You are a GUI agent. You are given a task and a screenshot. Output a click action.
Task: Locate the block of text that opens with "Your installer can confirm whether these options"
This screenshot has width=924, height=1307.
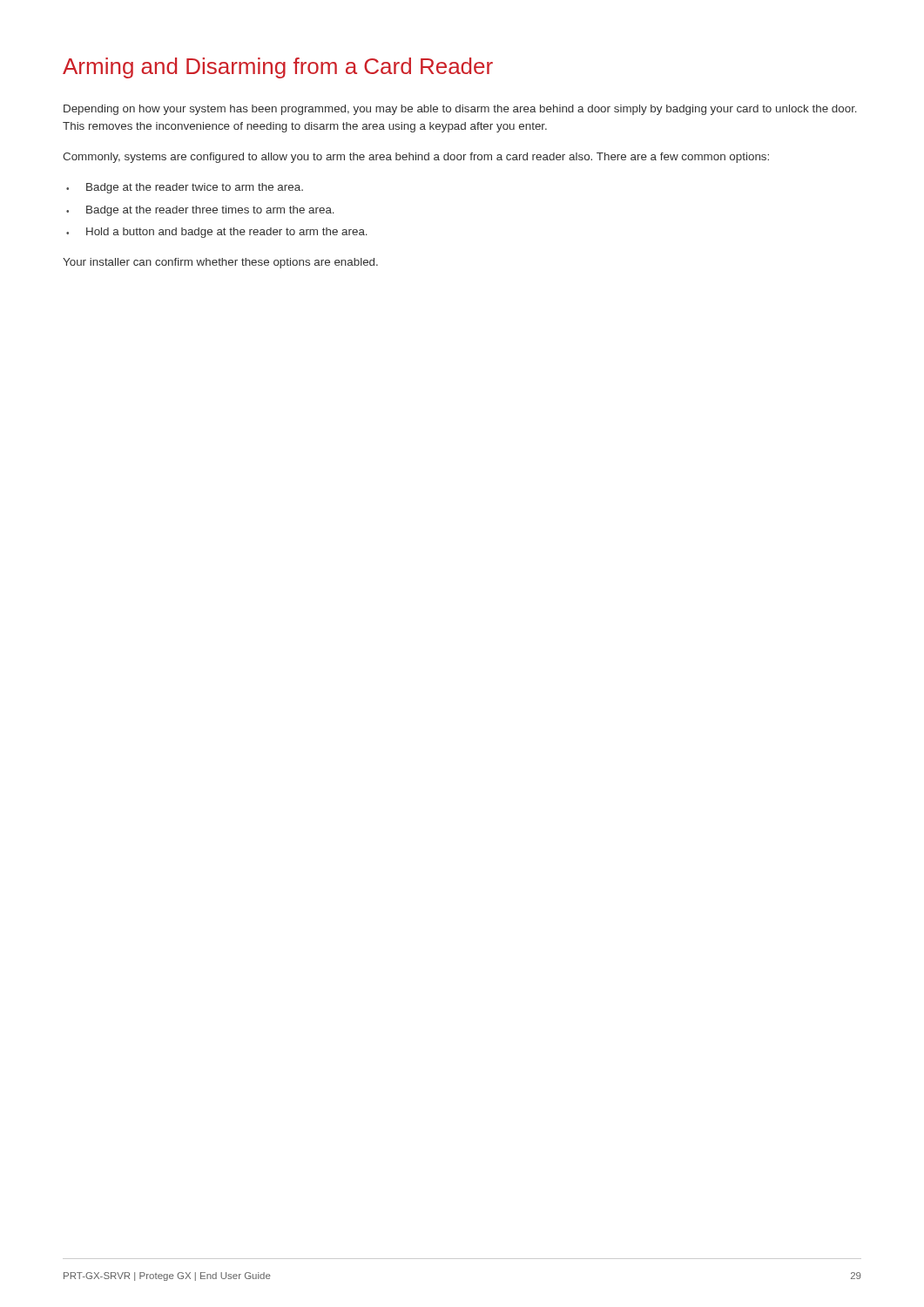pos(221,262)
